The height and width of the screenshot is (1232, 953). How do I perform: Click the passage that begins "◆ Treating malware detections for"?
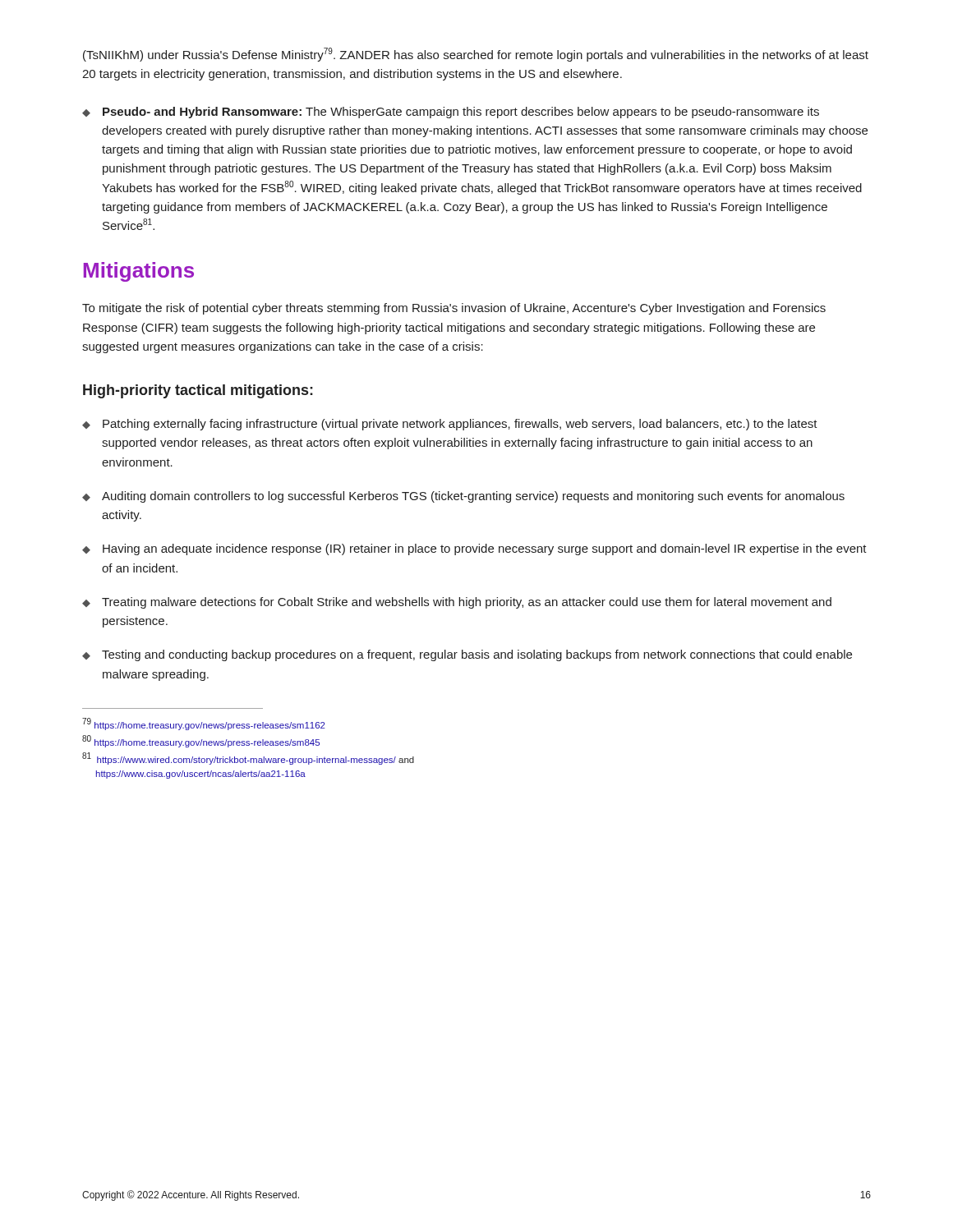point(476,611)
